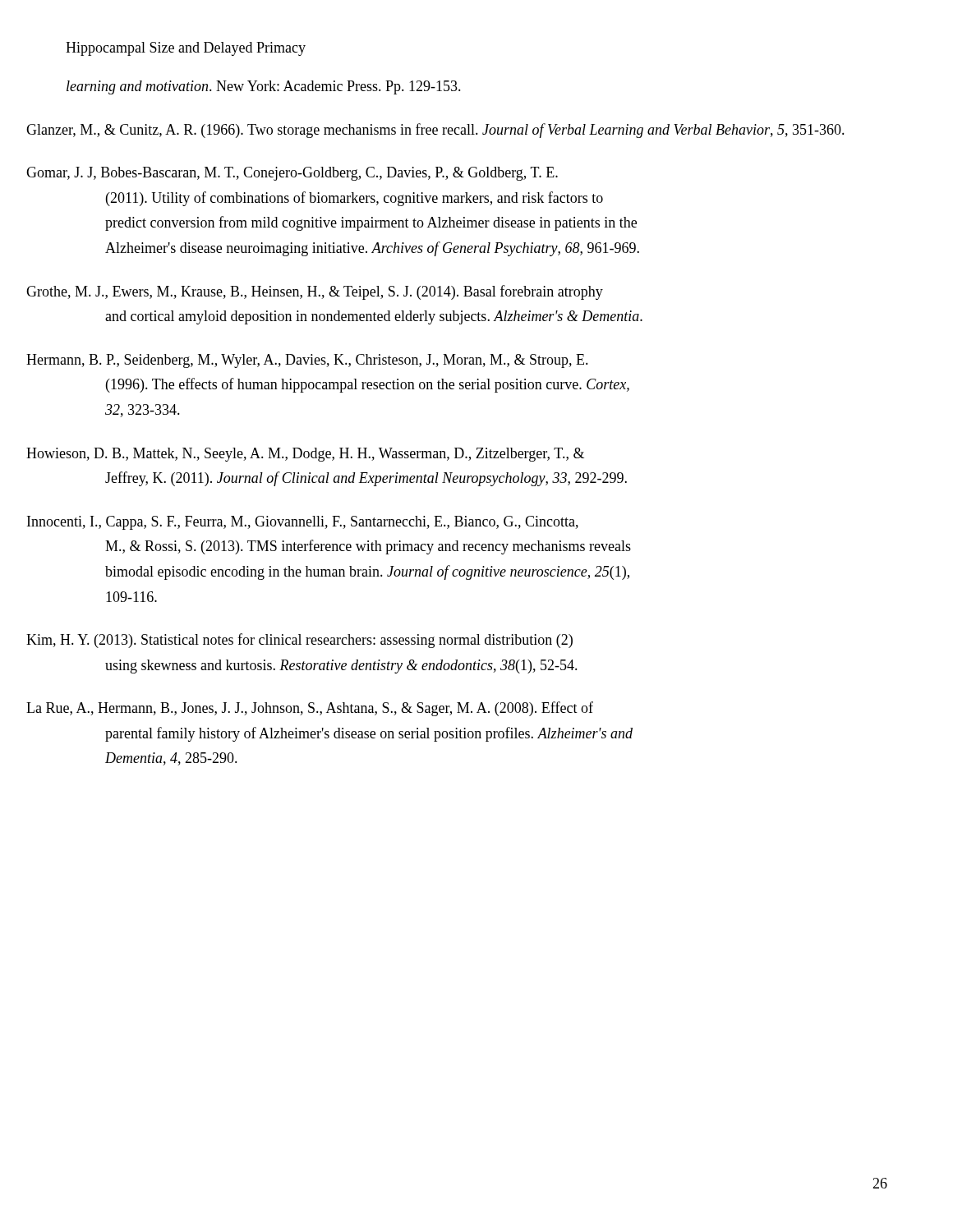Point to the block starting "Hermann, B. P., Seidenberg, M., Wyler,"
This screenshot has width=953, height=1232.
476,385
